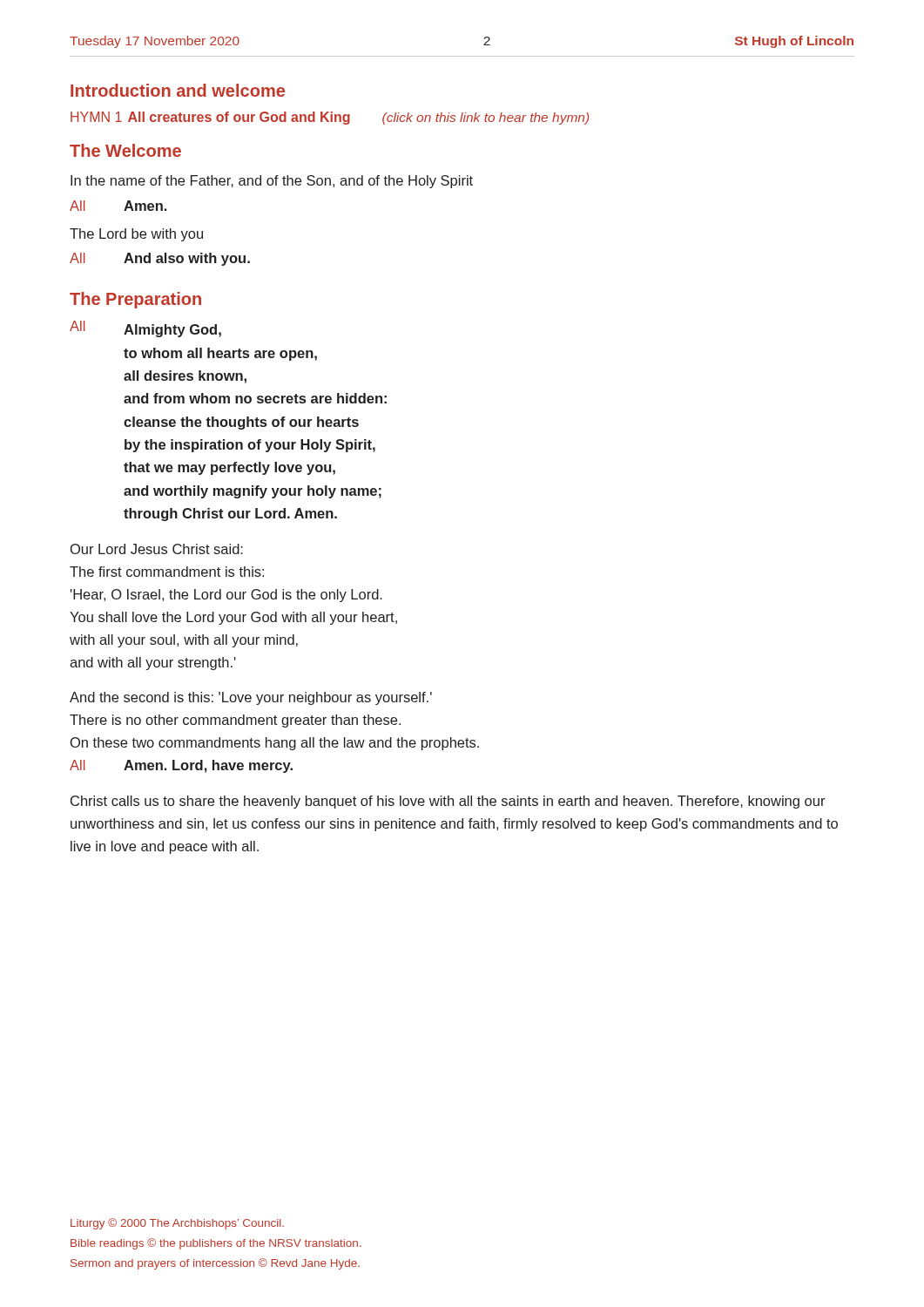Locate the element starting "Our Lord Jesus Christ said:"
924x1307 pixels.
234,605
